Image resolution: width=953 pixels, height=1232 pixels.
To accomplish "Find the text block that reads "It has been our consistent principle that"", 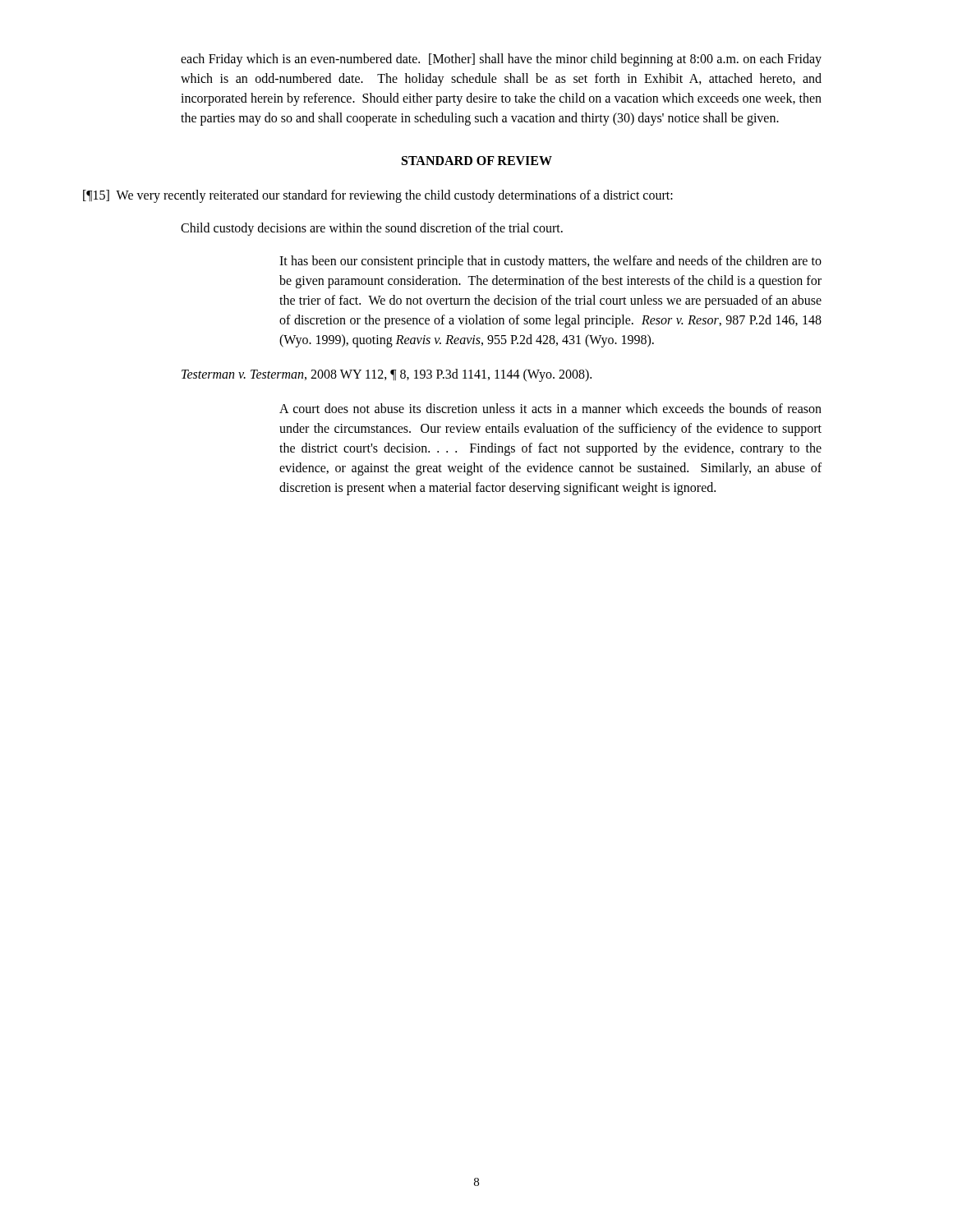I will click(550, 301).
